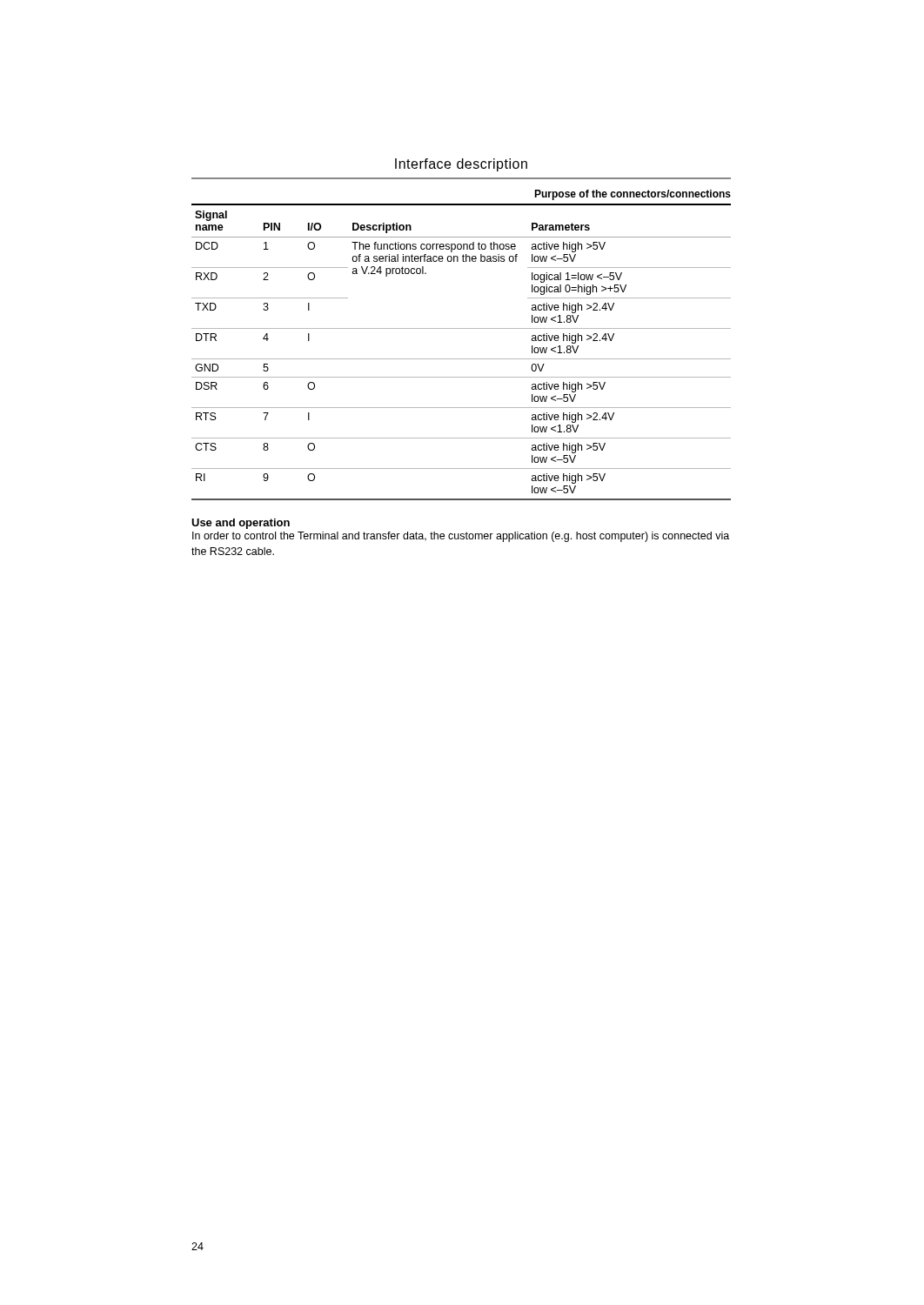Click on the table containing "active high >2.4V"

pos(461,344)
